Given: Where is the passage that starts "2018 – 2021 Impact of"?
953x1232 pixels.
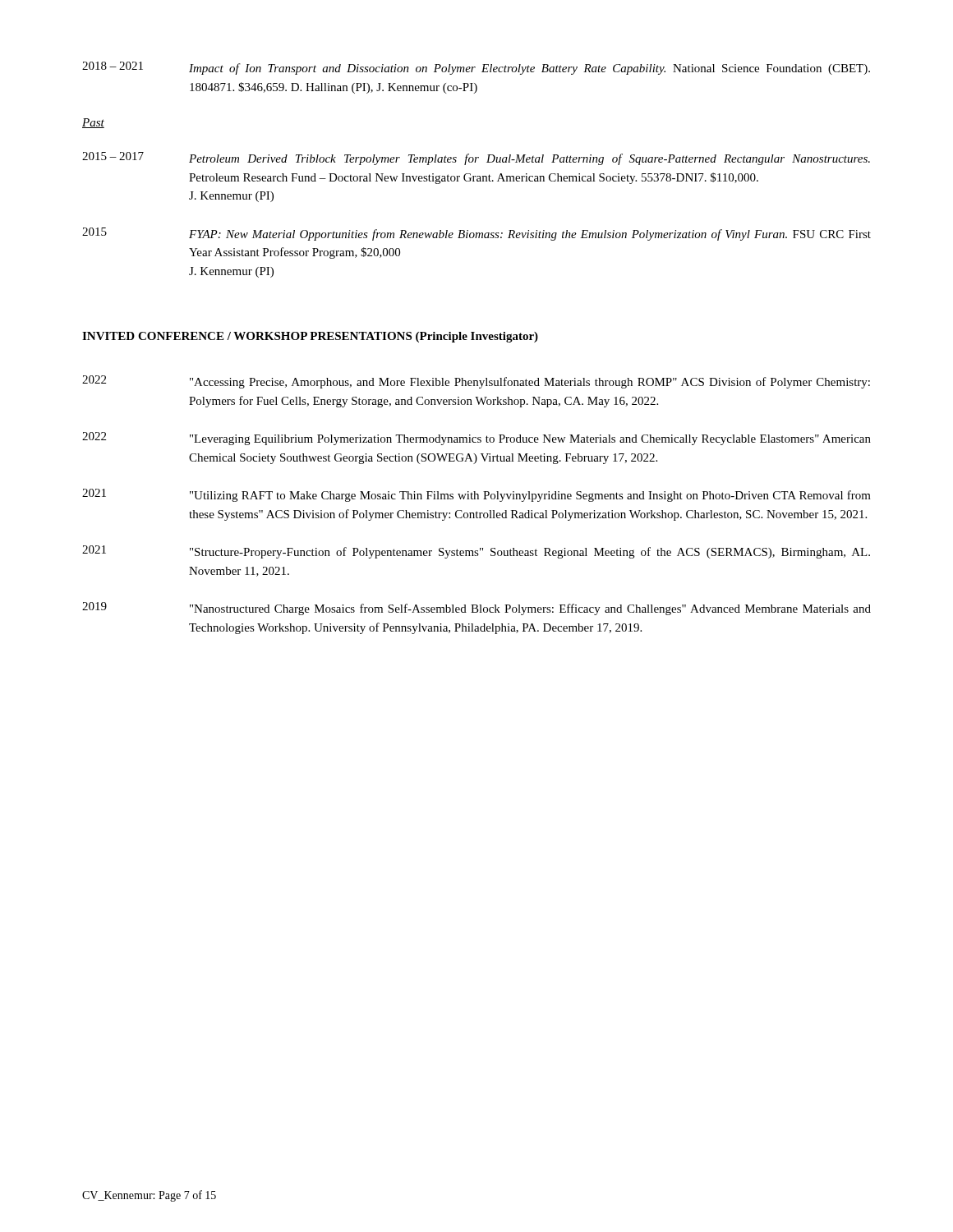Looking at the screenshot, I should click(476, 78).
